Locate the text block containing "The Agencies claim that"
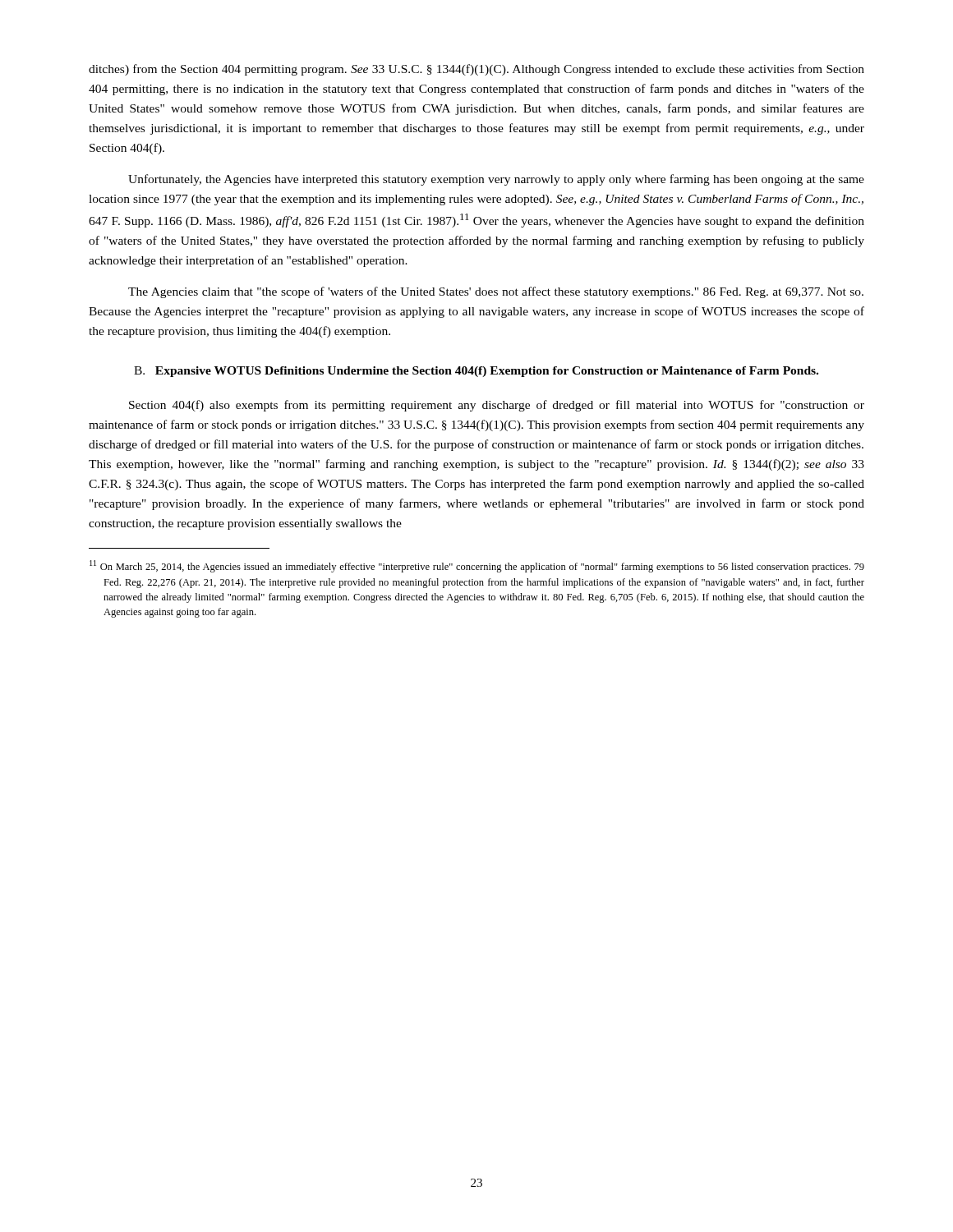 click(x=476, y=312)
